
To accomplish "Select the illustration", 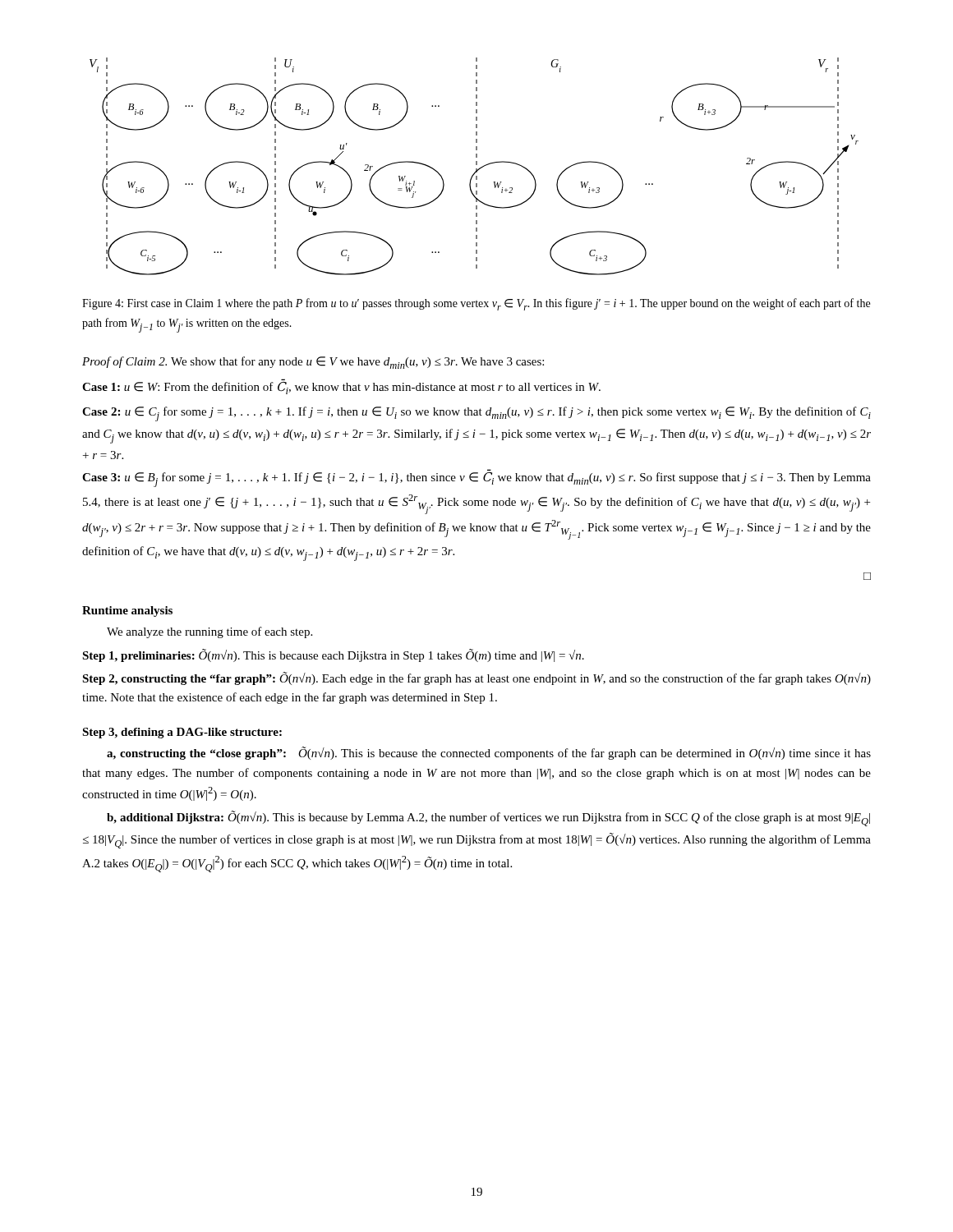I will click(x=476, y=168).
